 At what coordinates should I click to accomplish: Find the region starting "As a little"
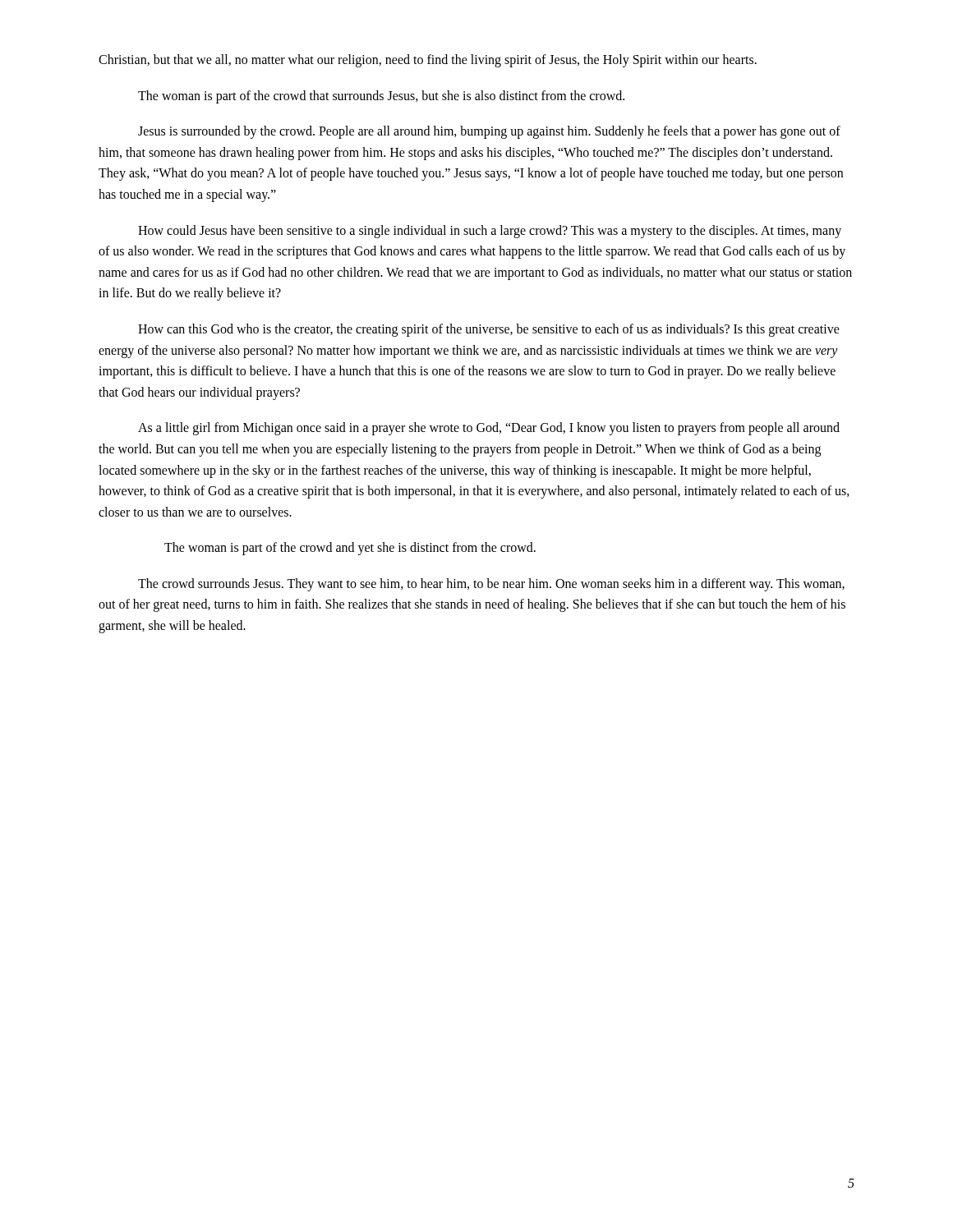(476, 470)
